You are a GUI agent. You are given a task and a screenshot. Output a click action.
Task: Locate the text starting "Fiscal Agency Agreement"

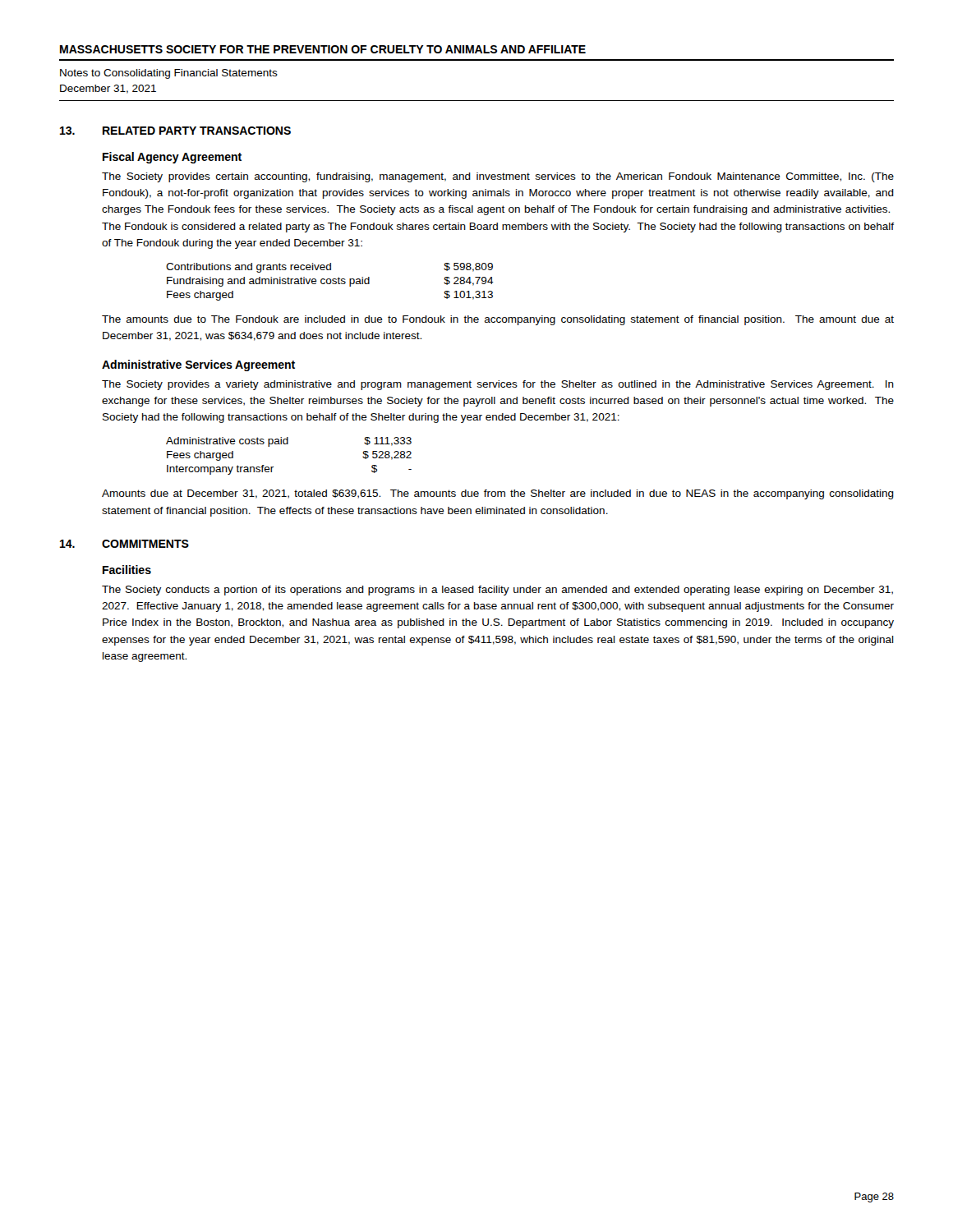point(172,158)
